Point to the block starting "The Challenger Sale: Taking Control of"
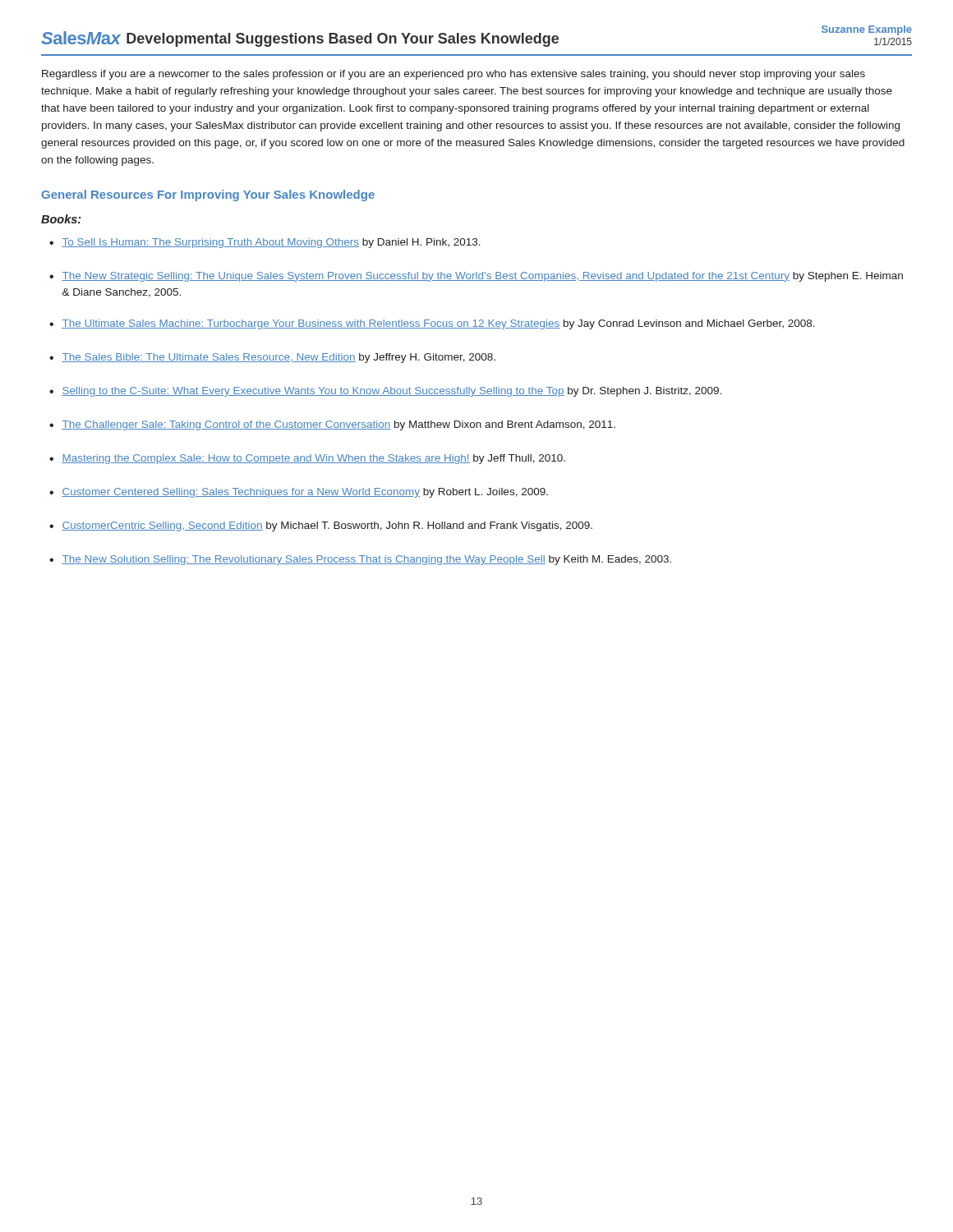953x1232 pixels. (x=487, y=425)
